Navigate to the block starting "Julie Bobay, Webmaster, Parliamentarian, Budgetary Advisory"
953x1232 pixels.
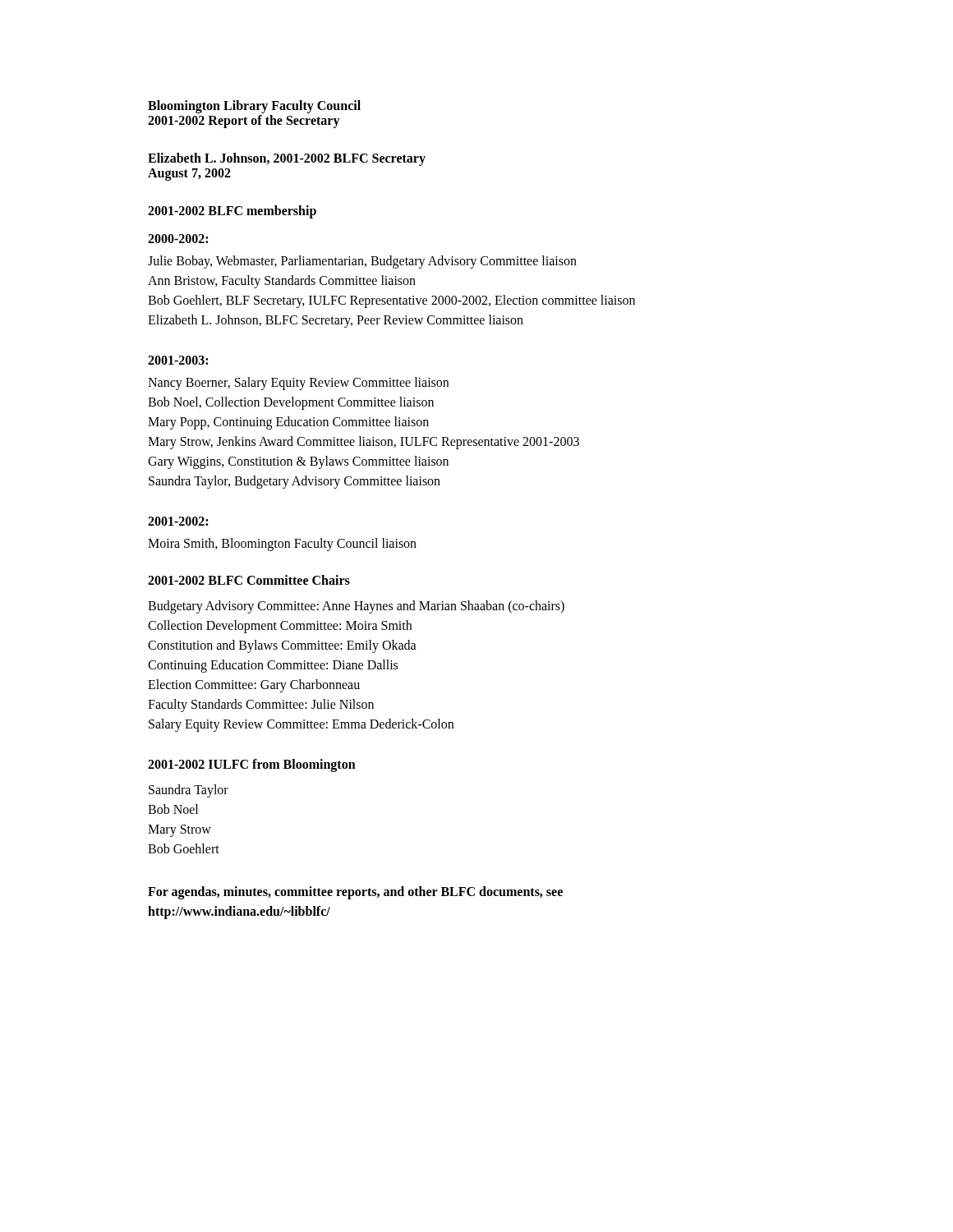pos(392,290)
